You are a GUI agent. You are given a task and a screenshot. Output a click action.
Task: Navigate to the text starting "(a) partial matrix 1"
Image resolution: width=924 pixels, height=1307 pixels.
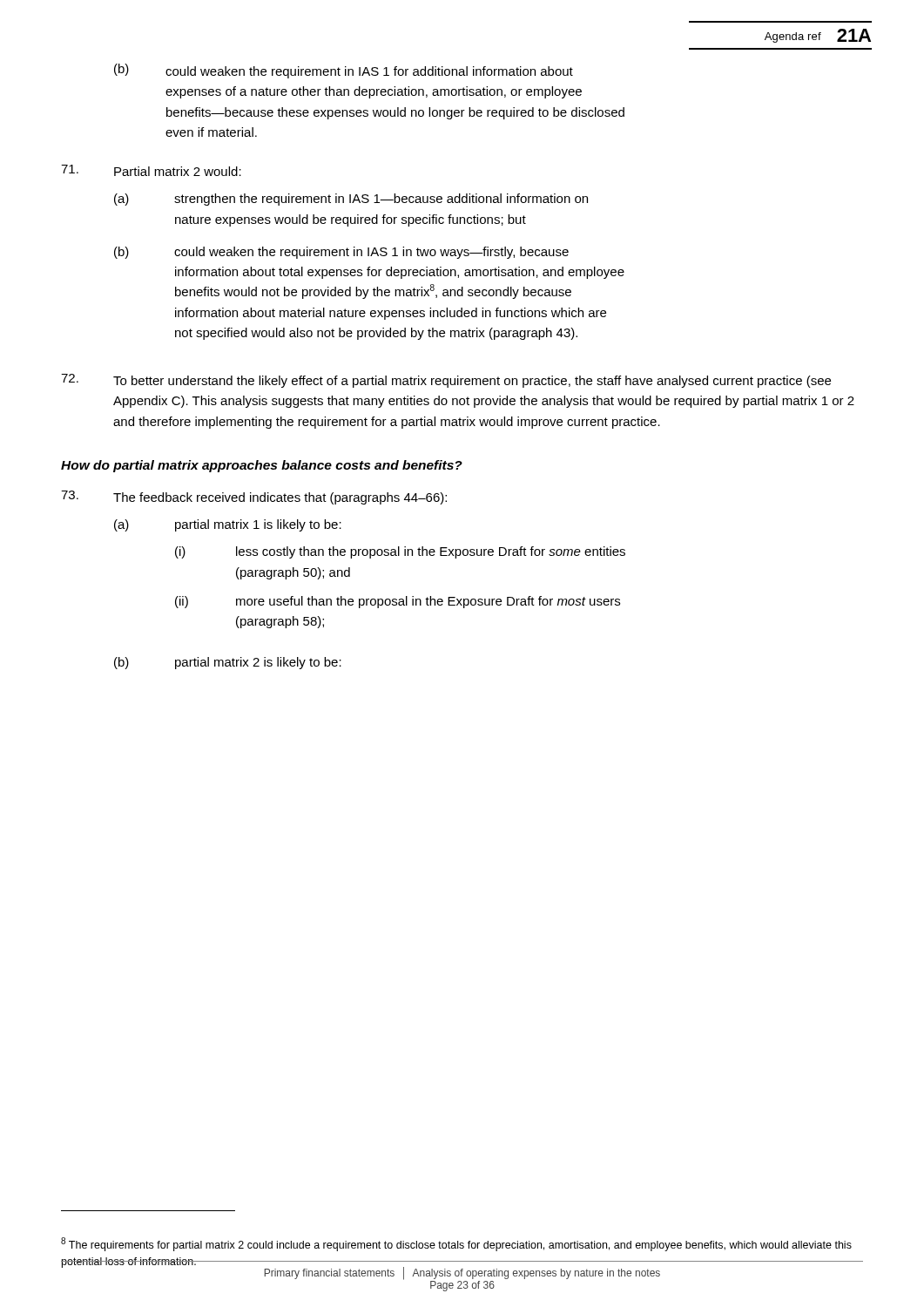click(x=228, y=525)
